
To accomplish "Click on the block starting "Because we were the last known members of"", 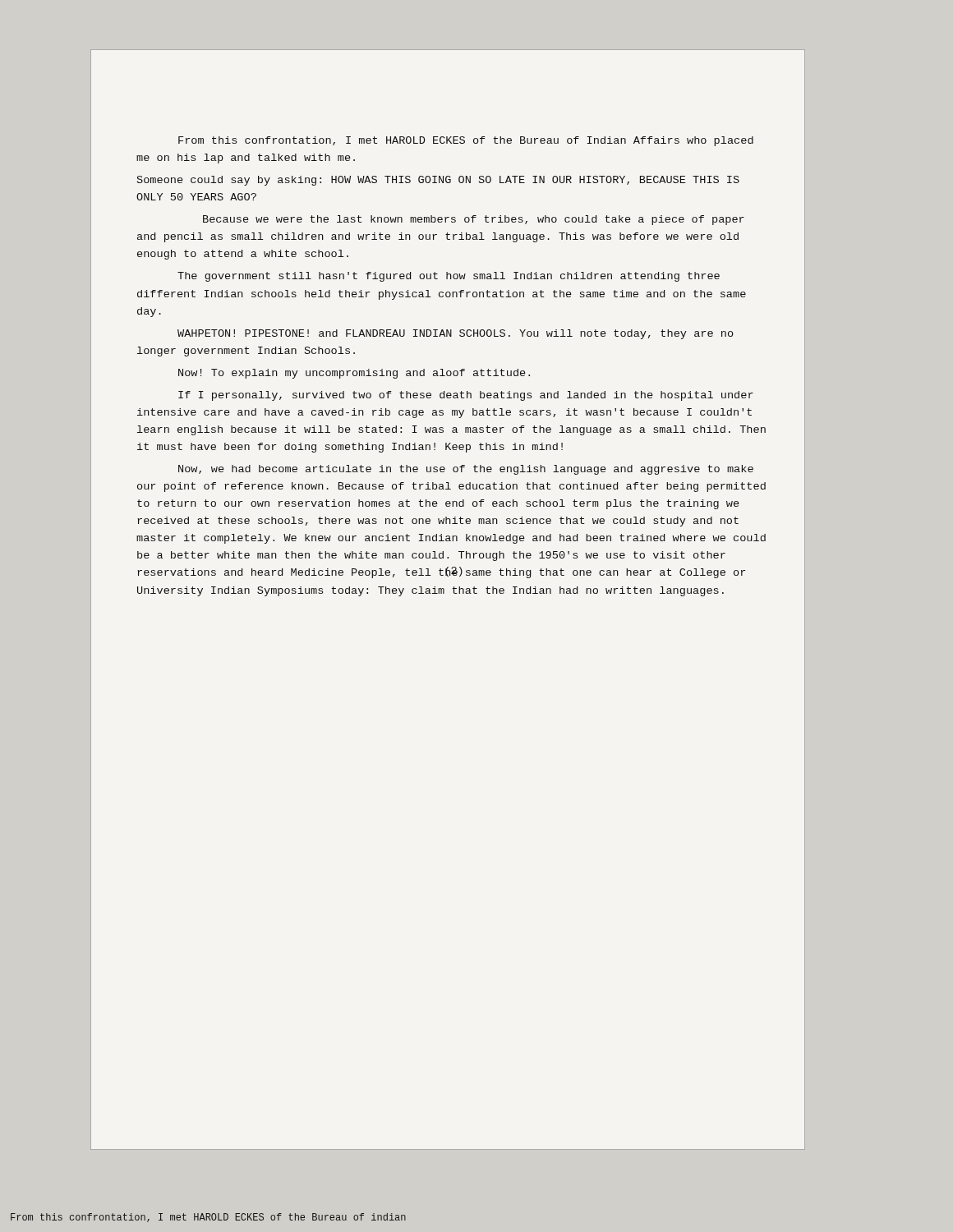I will pyautogui.click(x=454, y=237).
